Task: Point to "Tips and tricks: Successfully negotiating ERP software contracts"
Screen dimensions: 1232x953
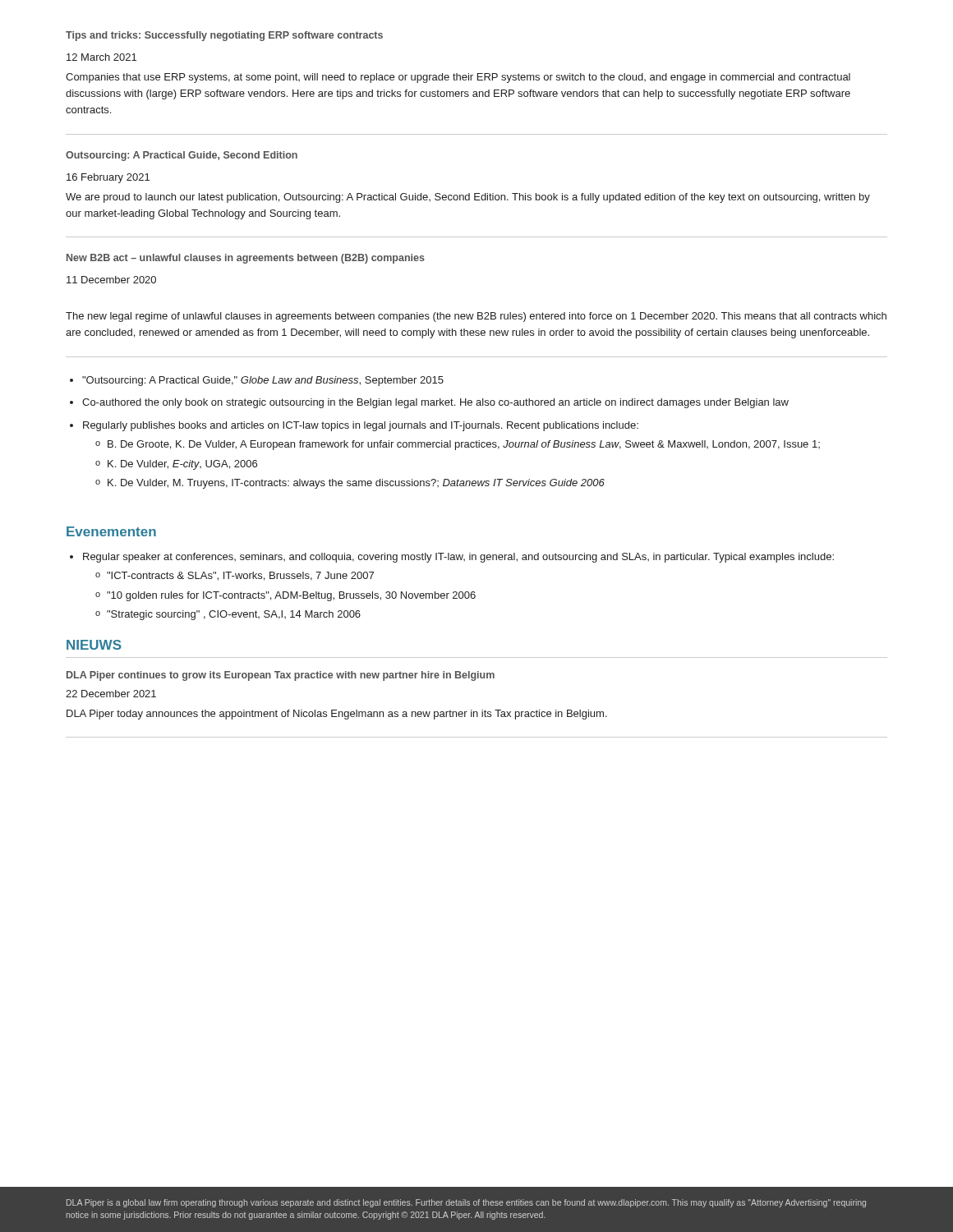Action: pos(224,35)
